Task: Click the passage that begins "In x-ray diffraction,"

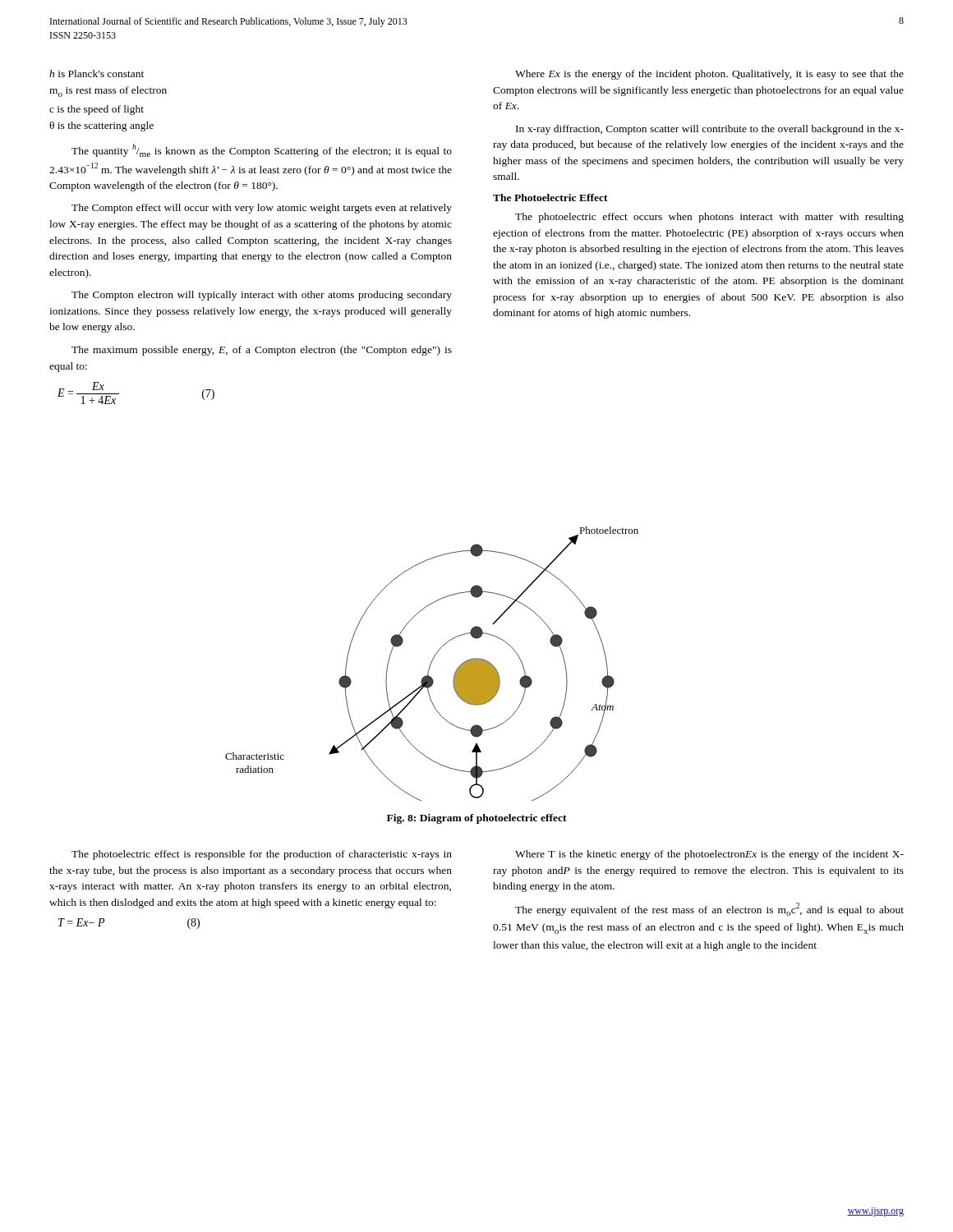Action: coord(698,153)
